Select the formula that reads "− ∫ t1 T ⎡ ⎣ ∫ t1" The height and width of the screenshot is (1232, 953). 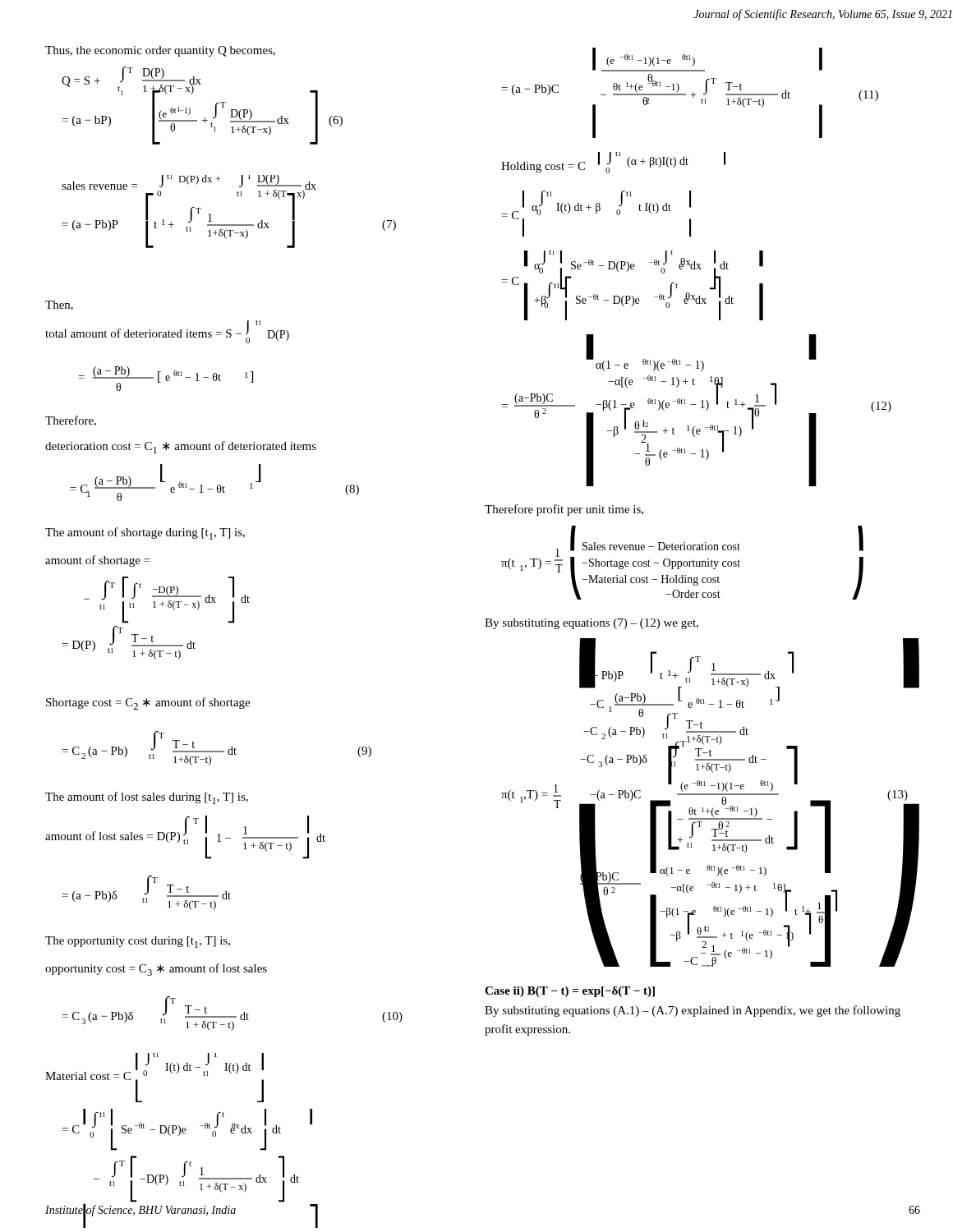pos(226,628)
